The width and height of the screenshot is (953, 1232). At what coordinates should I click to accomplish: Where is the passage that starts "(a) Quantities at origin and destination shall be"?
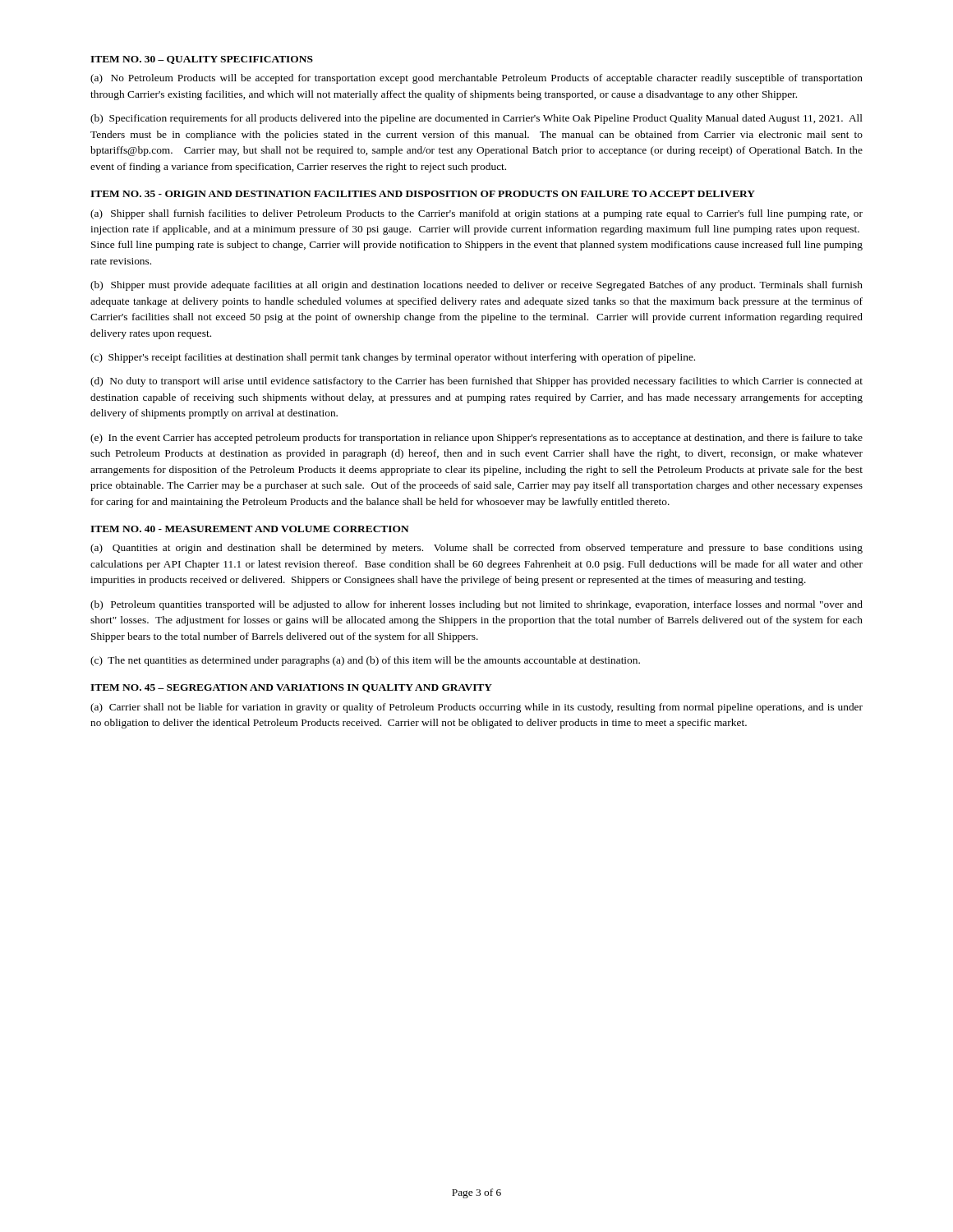click(x=476, y=564)
